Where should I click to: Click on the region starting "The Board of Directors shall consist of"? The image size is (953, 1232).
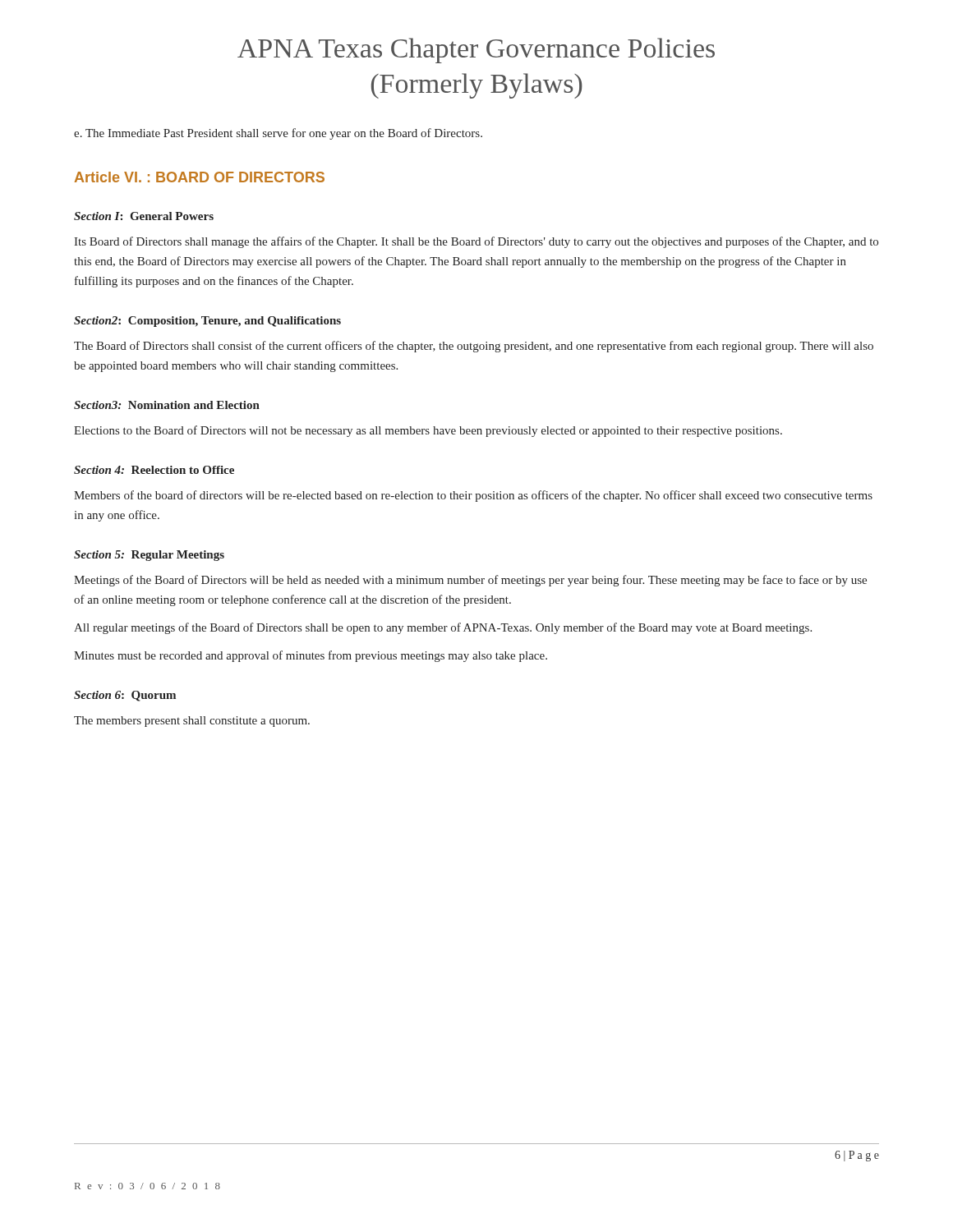coord(476,355)
